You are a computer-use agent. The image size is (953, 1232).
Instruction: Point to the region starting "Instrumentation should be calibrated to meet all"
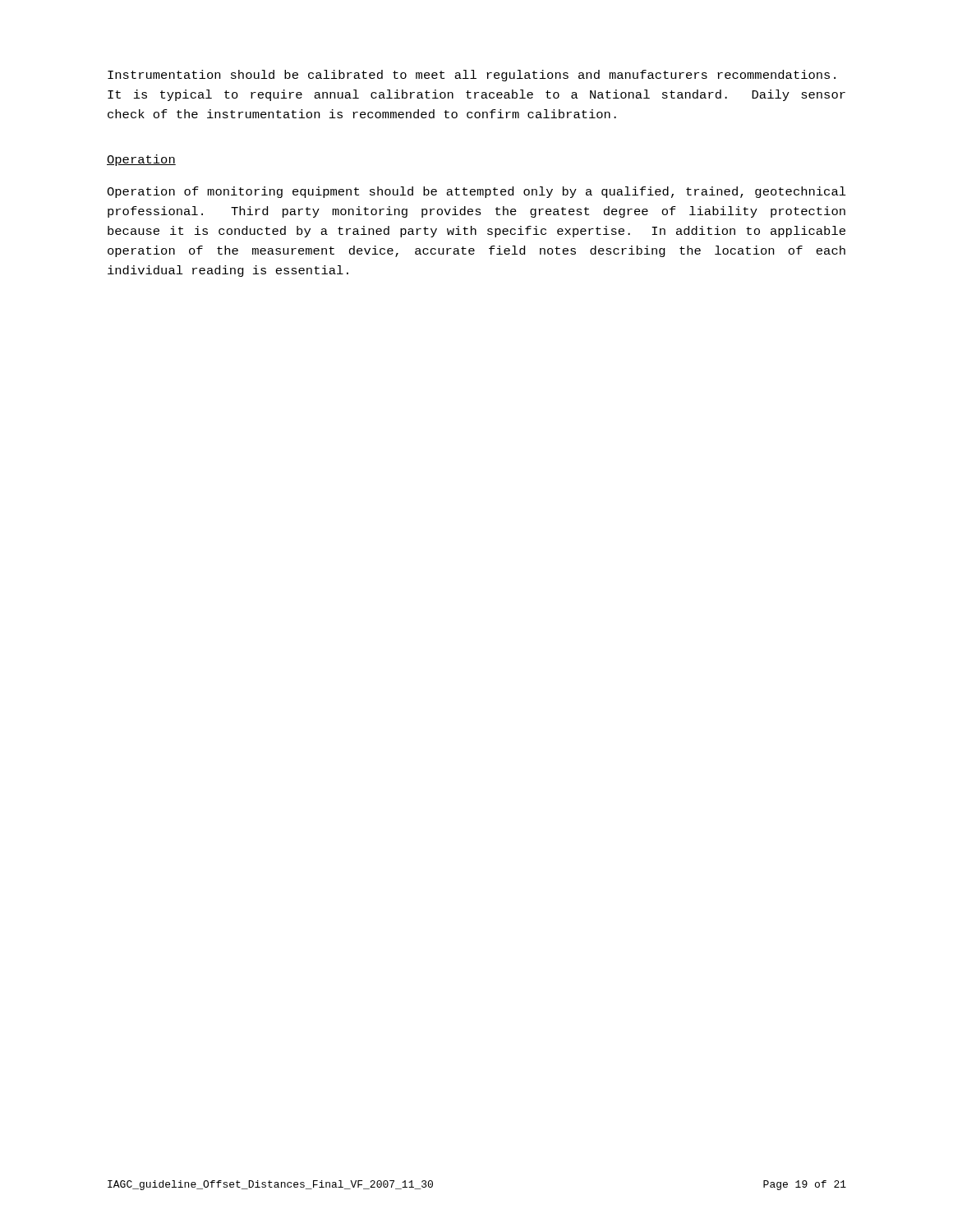(476, 95)
